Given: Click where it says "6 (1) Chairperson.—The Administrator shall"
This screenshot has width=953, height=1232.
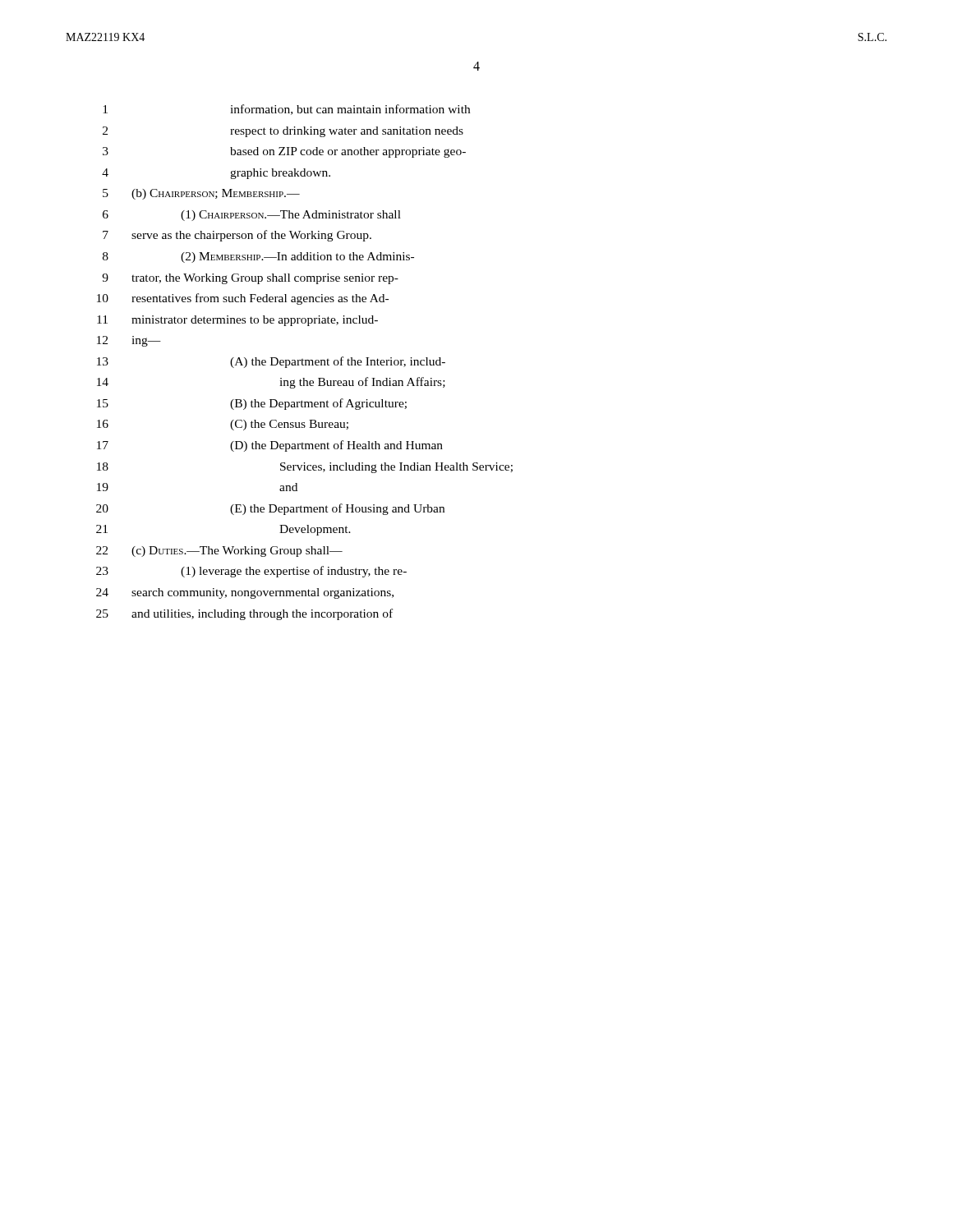Looking at the screenshot, I should click(252, 216).
